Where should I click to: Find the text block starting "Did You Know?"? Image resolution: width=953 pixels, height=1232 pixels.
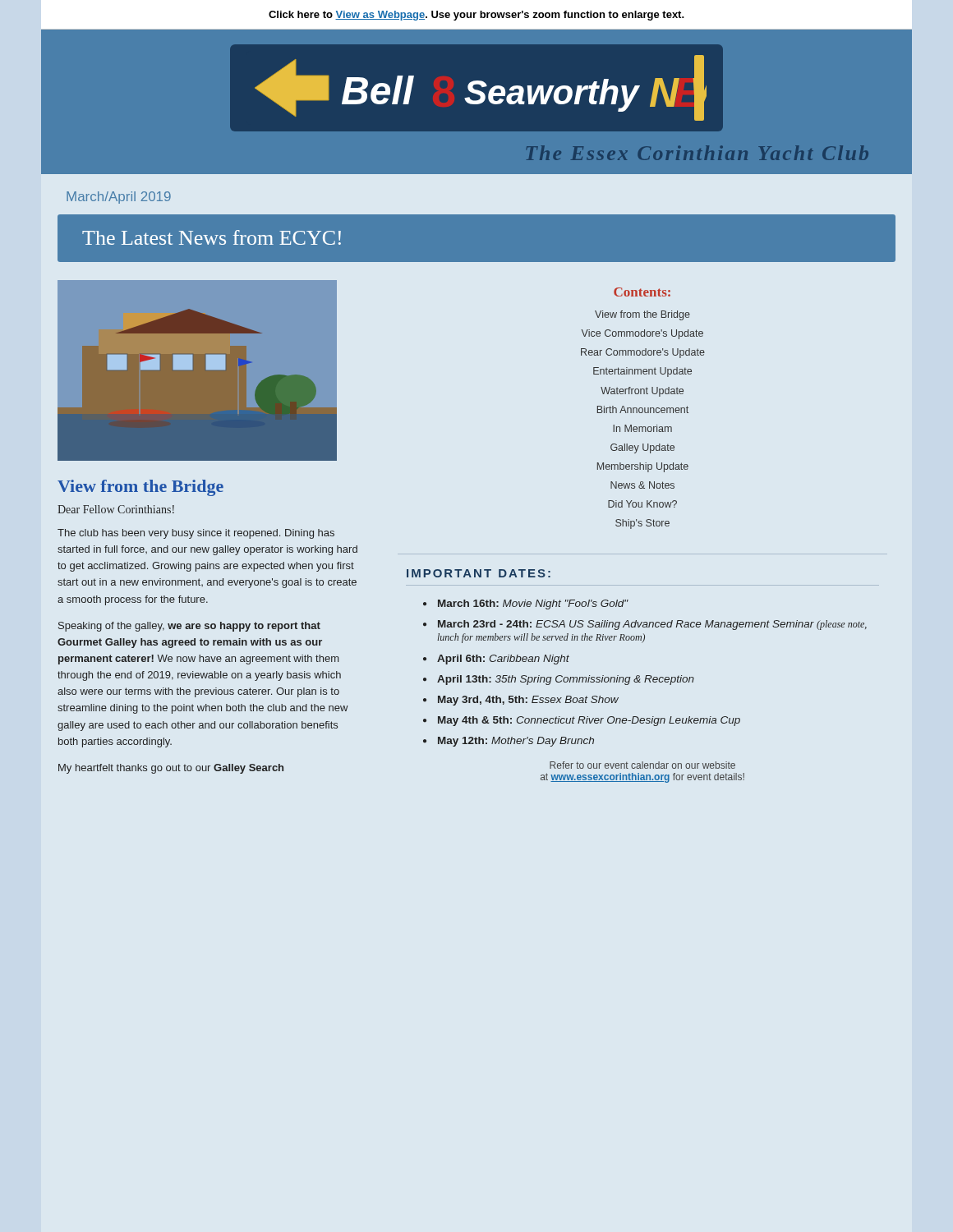point(642,505)
